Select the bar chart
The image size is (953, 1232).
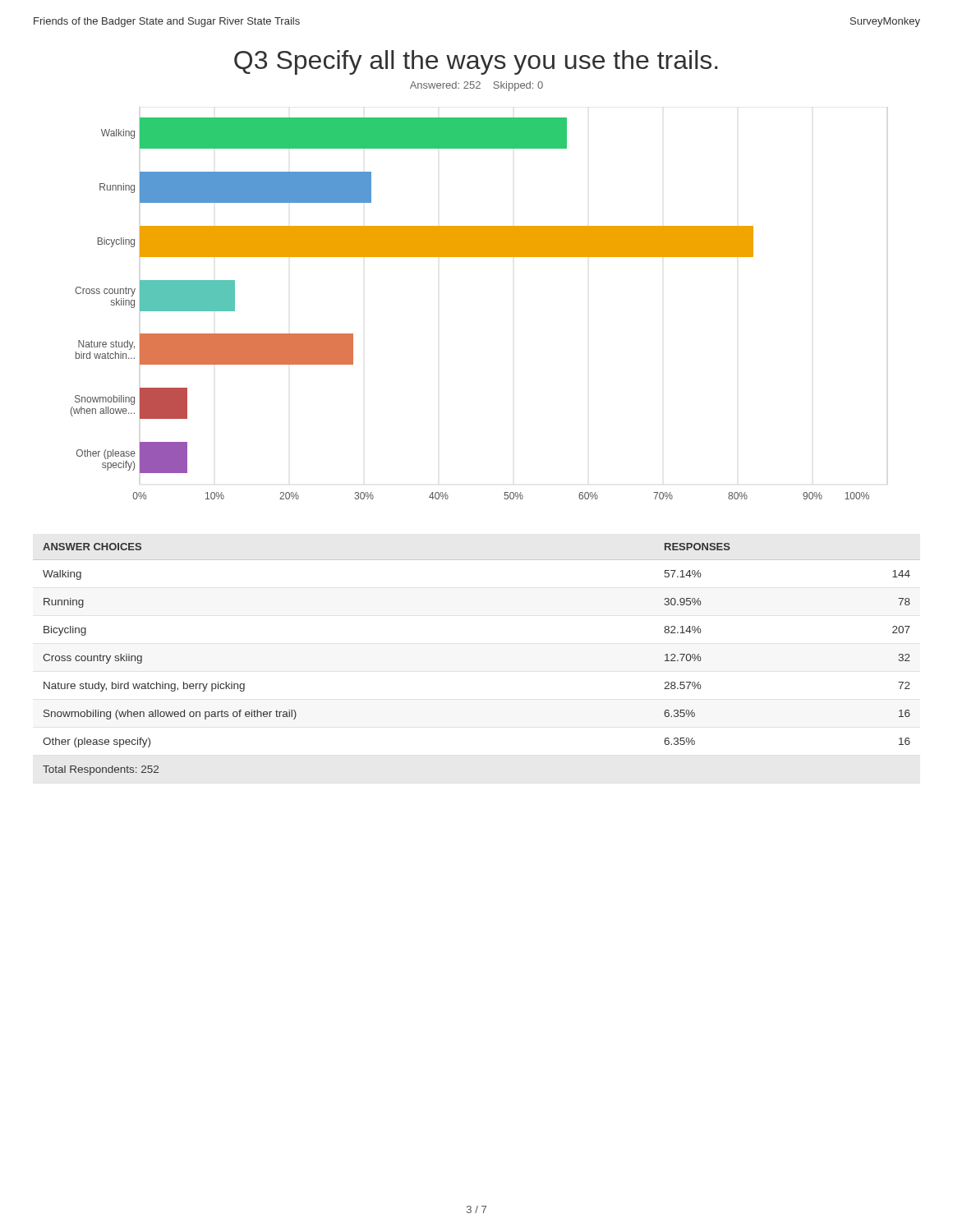(x=476, y=312)
